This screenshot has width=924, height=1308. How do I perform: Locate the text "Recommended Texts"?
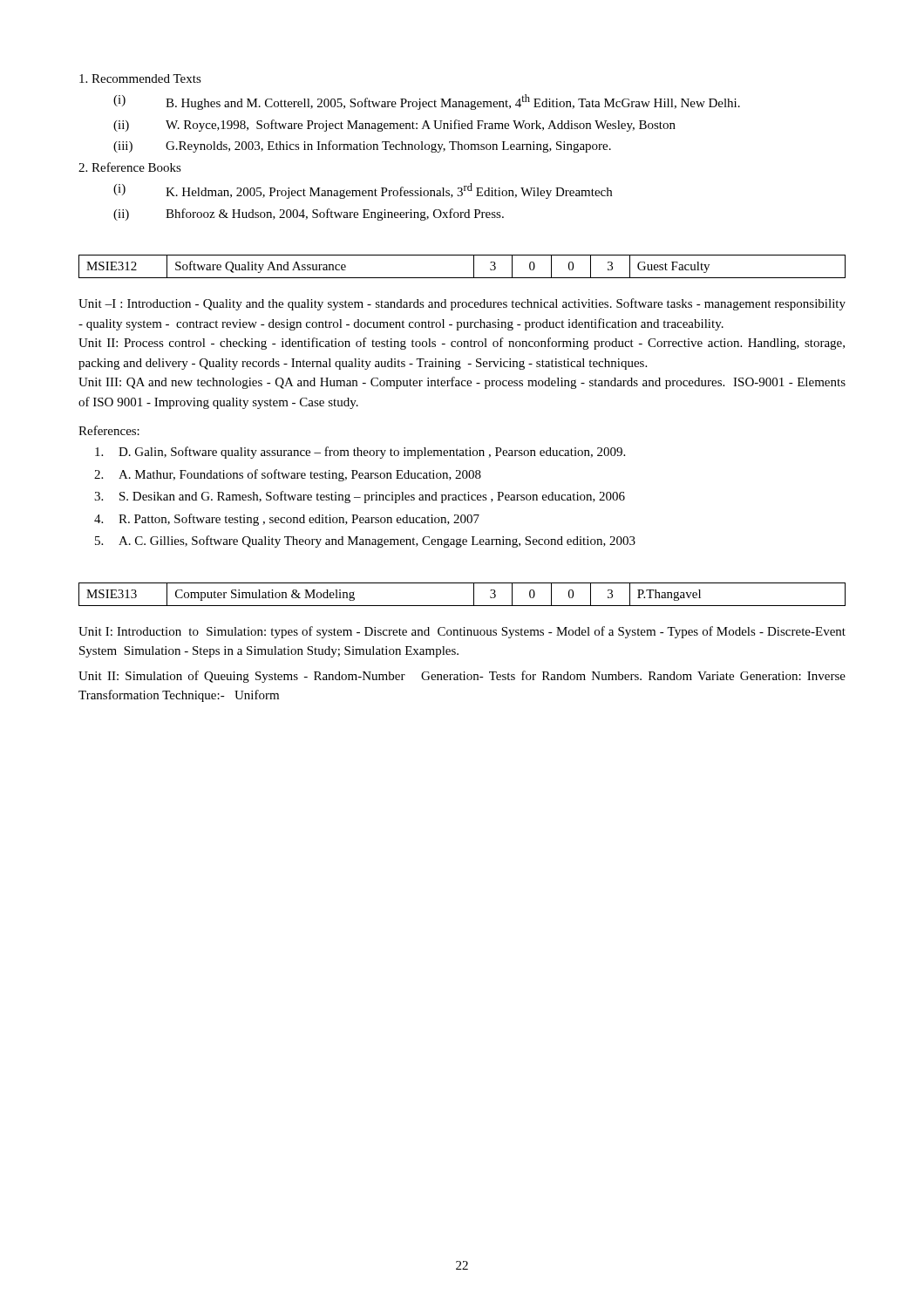(140, 78)
